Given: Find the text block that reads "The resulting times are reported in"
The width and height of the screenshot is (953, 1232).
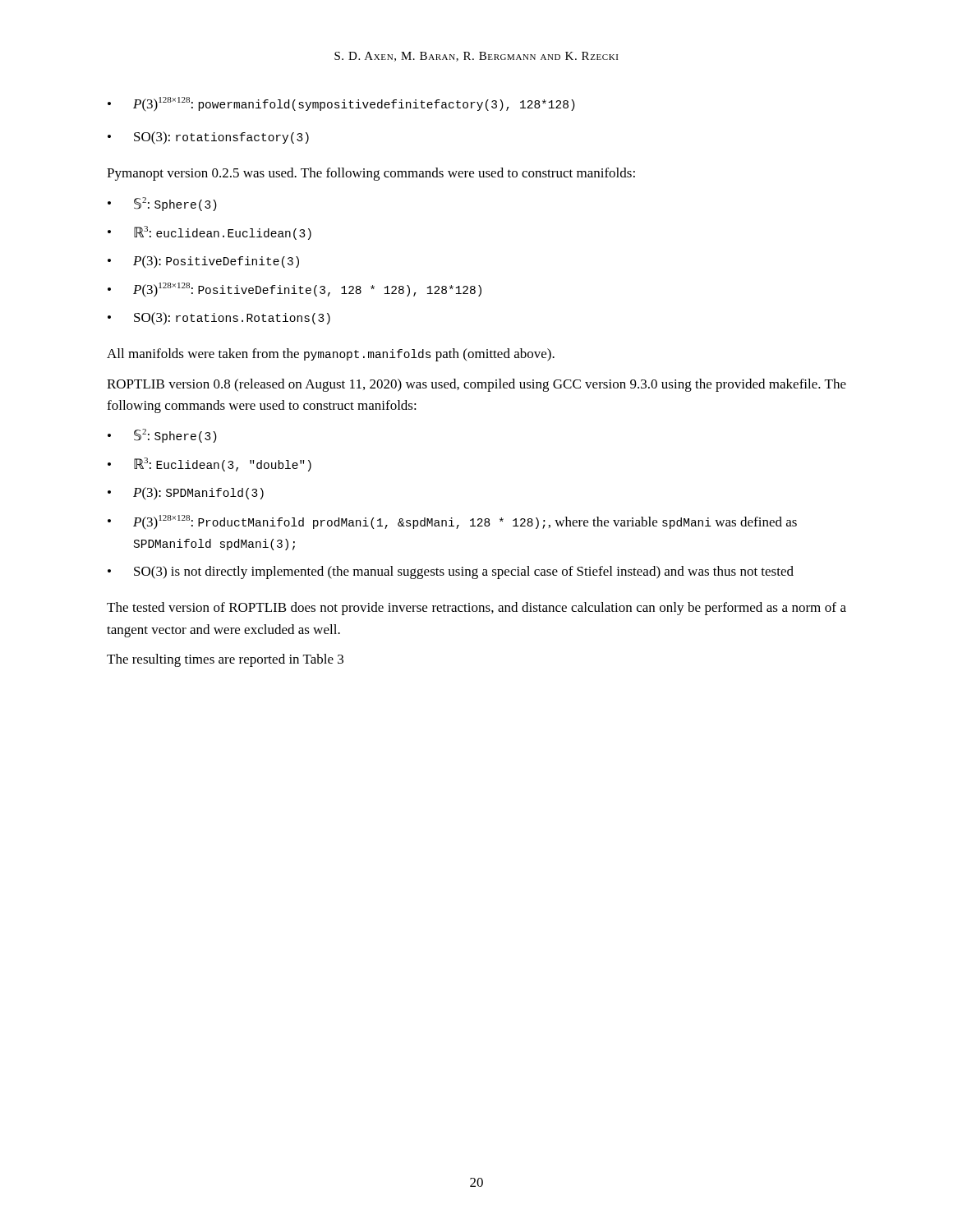Looking at the screenshot, I should point(225,659).
